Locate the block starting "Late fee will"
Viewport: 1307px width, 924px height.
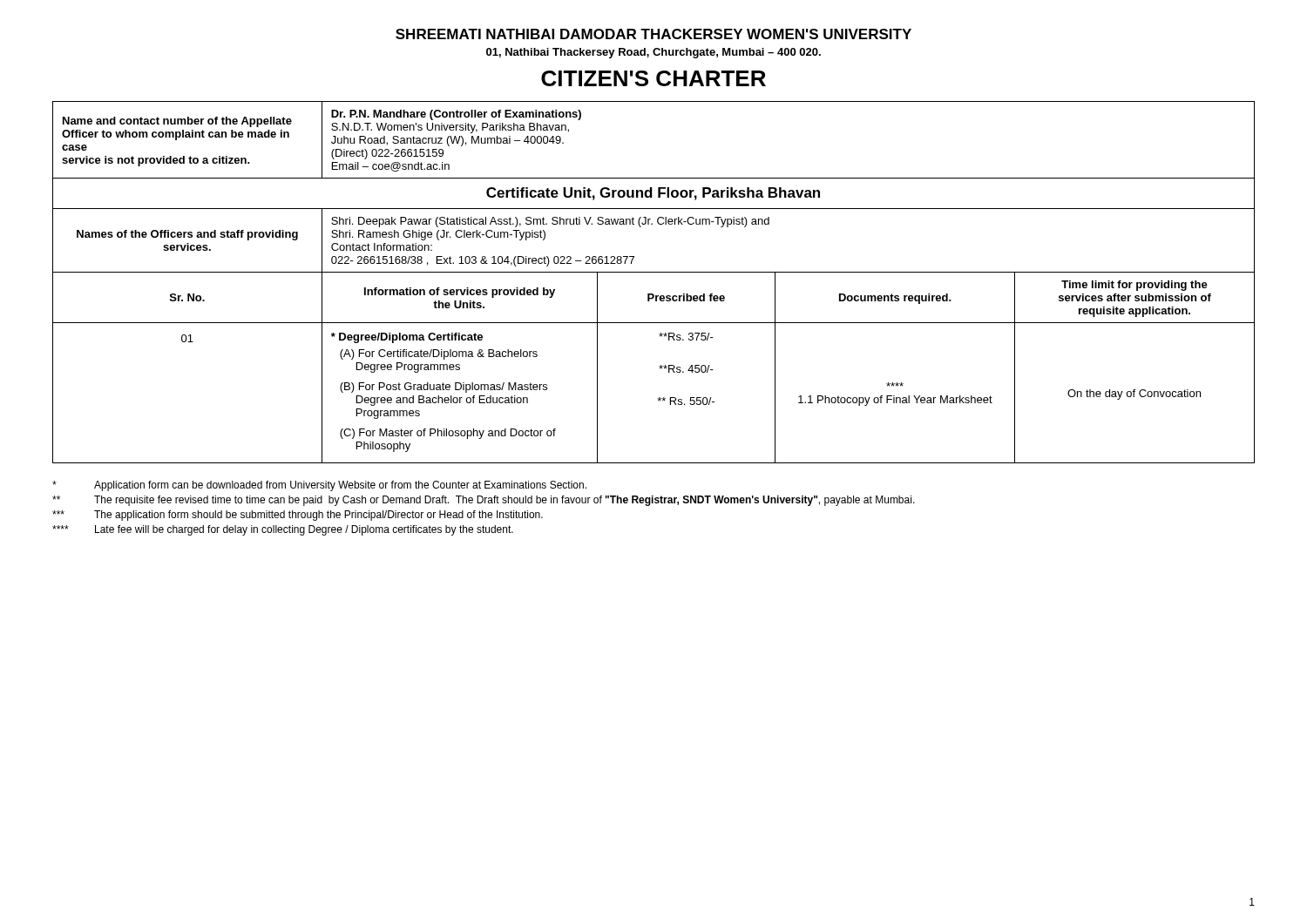[283, 529]
